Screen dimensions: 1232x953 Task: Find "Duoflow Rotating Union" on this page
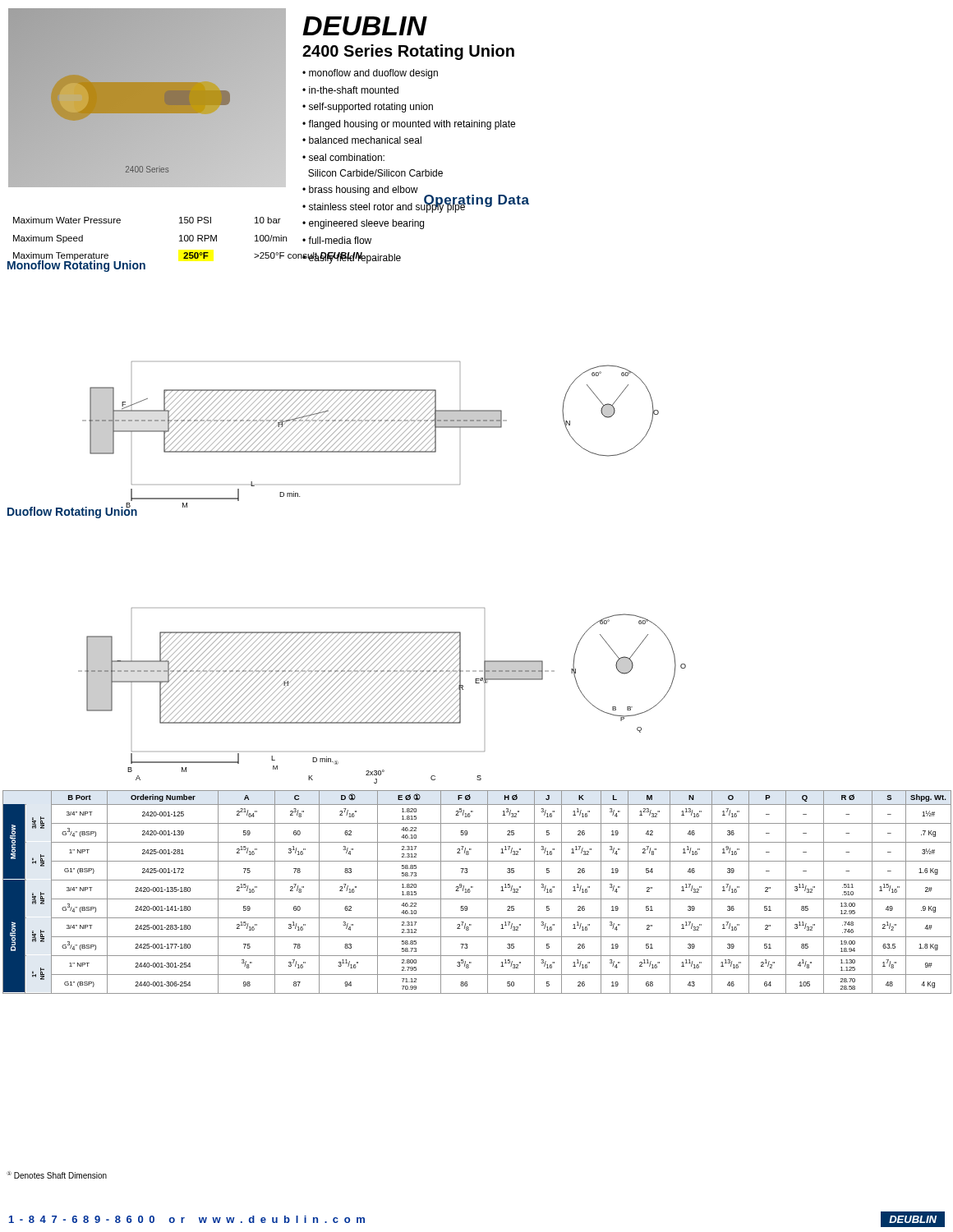pyautogui.click(x=72, y=512)
